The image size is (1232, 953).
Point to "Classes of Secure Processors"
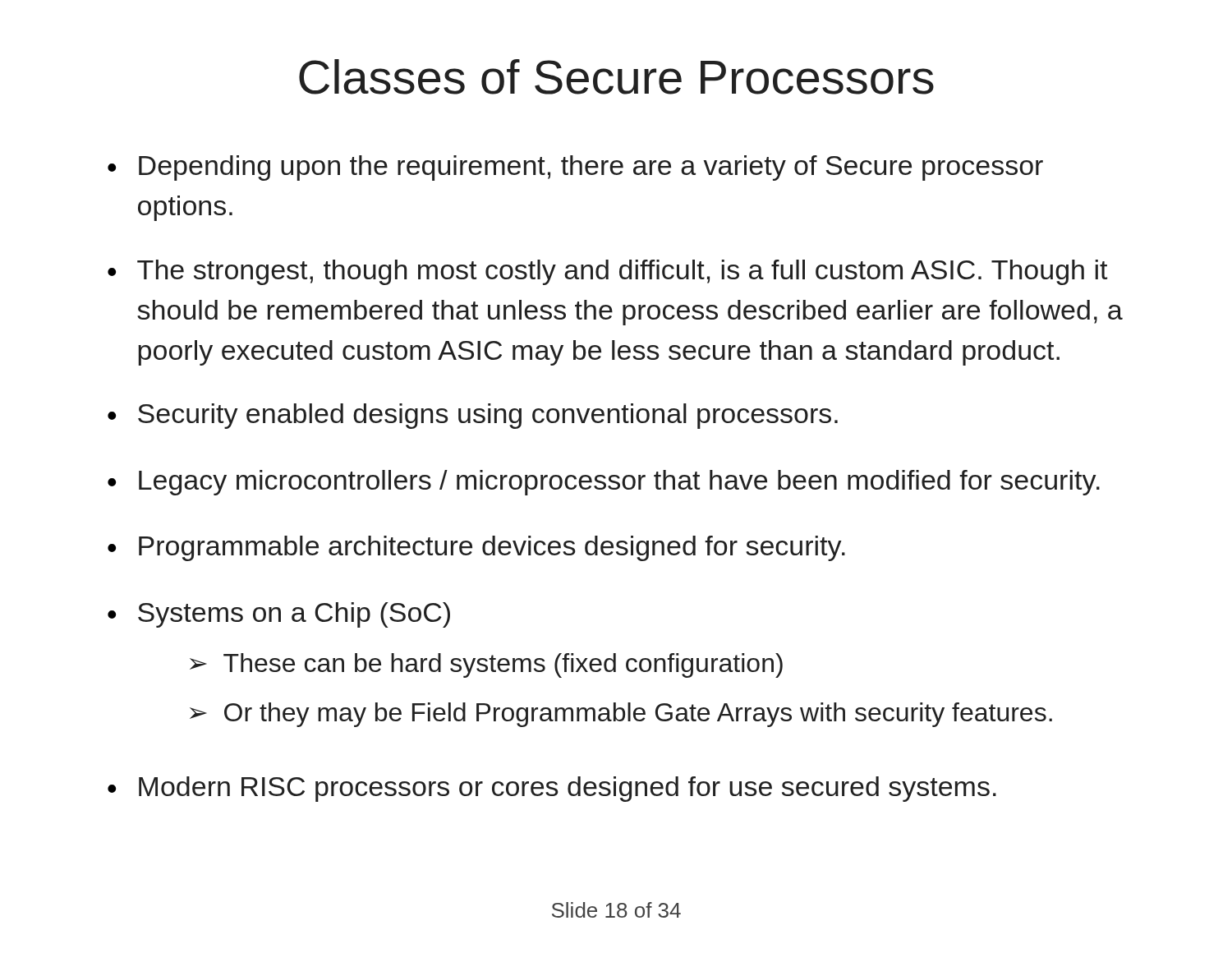point(616,77)
